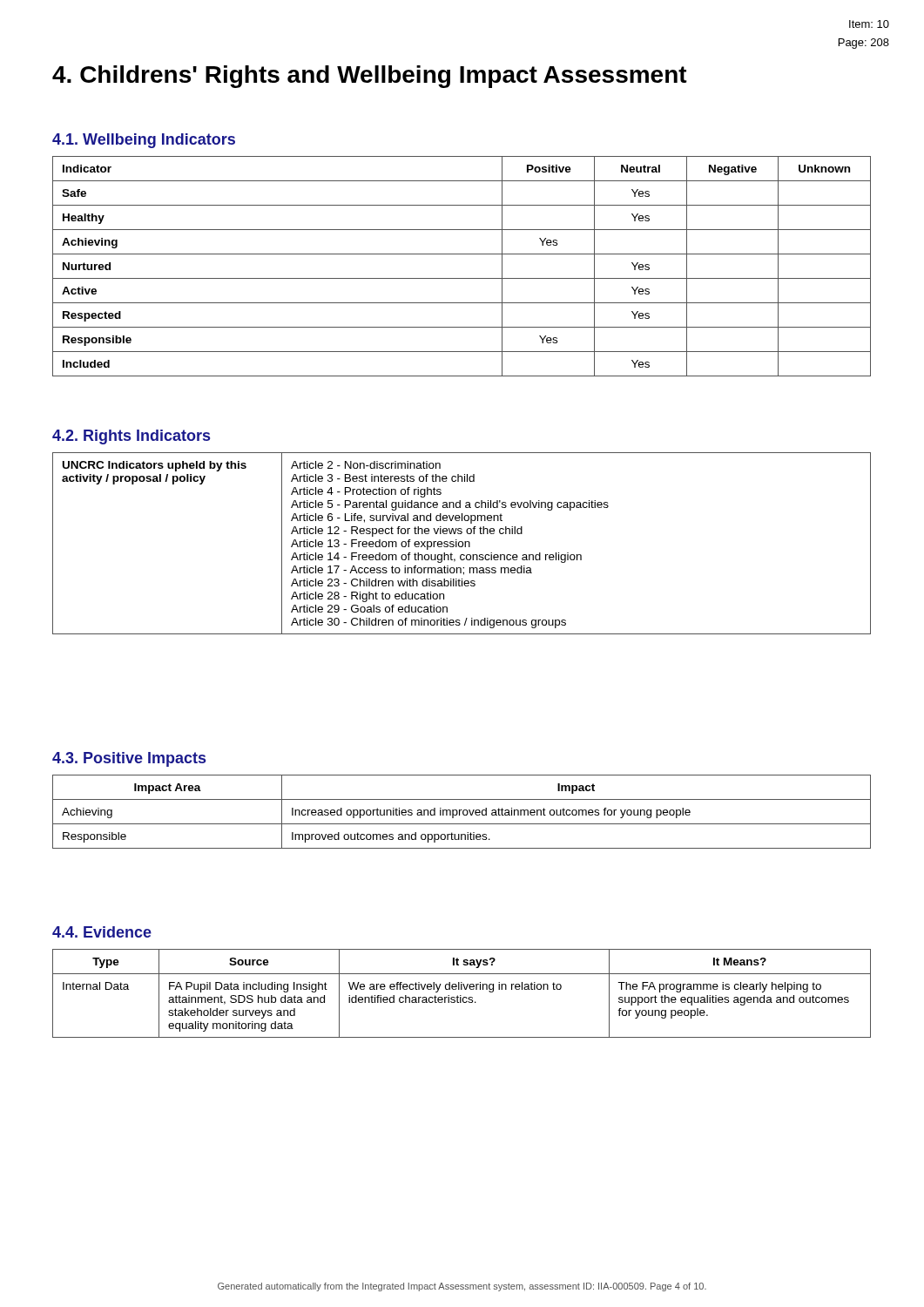Click on the table containing "FA Pupil Data including Insight"
Screen dimensions: 1307x924
462,993
